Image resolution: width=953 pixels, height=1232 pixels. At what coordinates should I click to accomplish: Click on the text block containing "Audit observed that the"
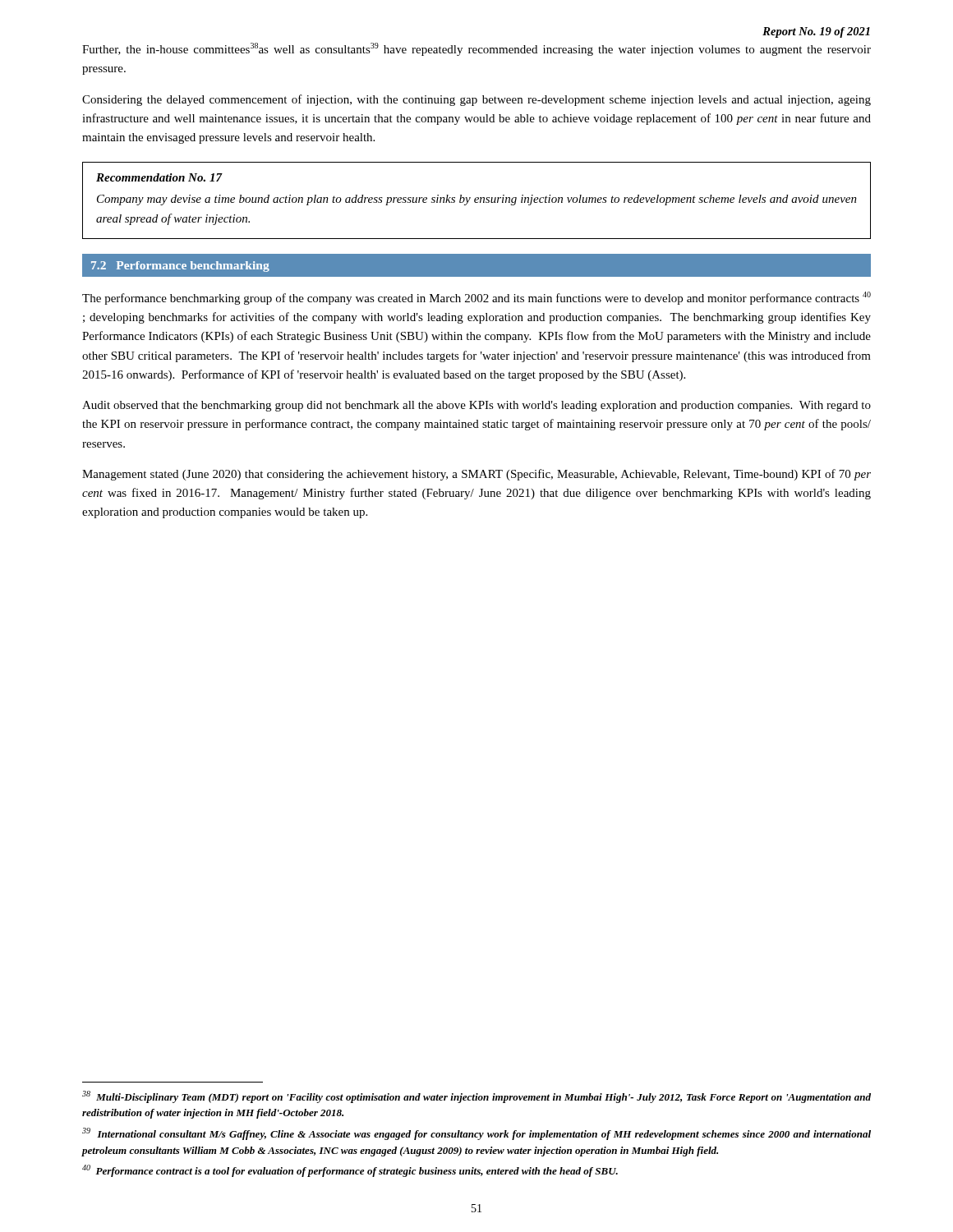pos(476,424)
